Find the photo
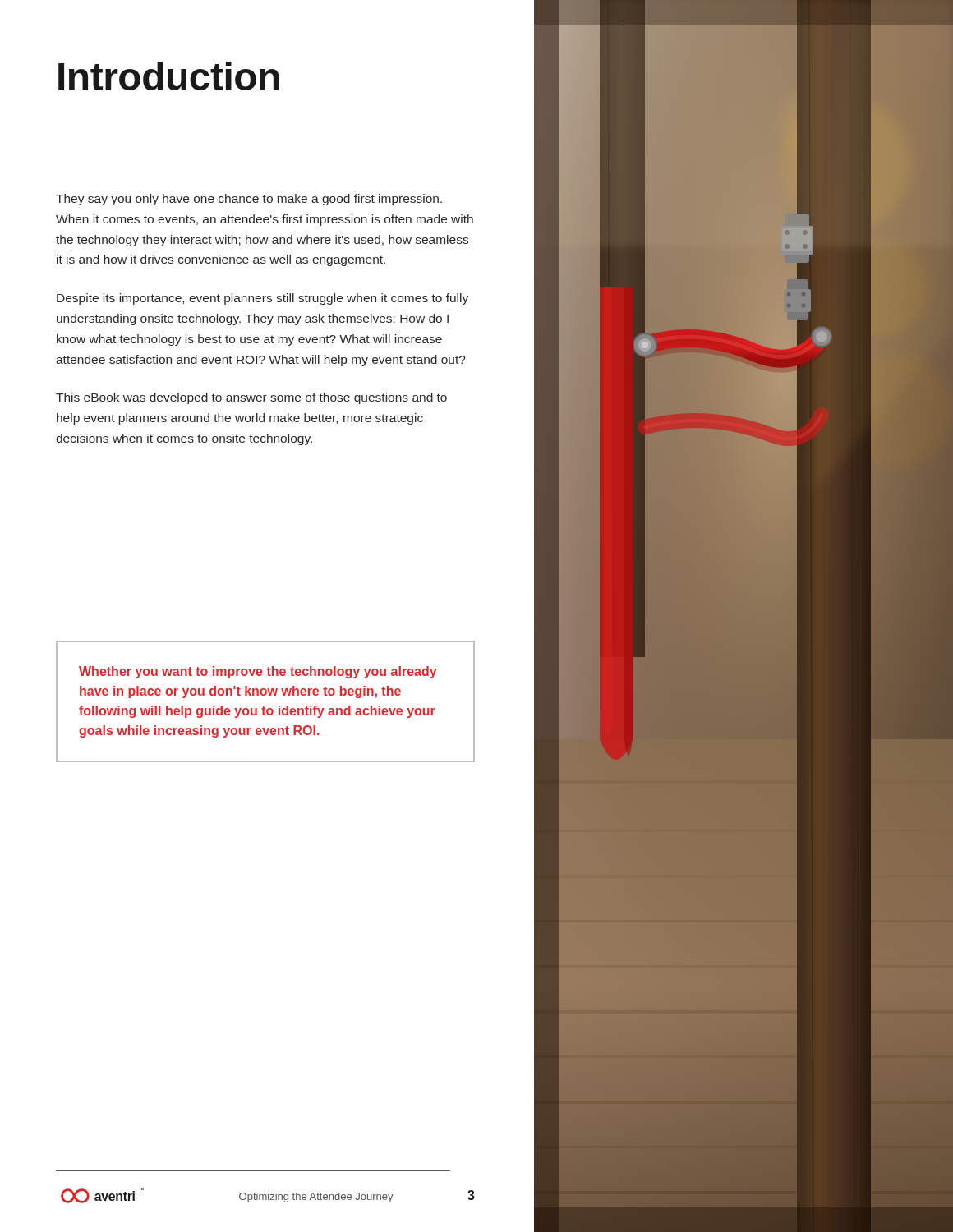The height and width of the screenshot is (1232, 953). (743, 616)
